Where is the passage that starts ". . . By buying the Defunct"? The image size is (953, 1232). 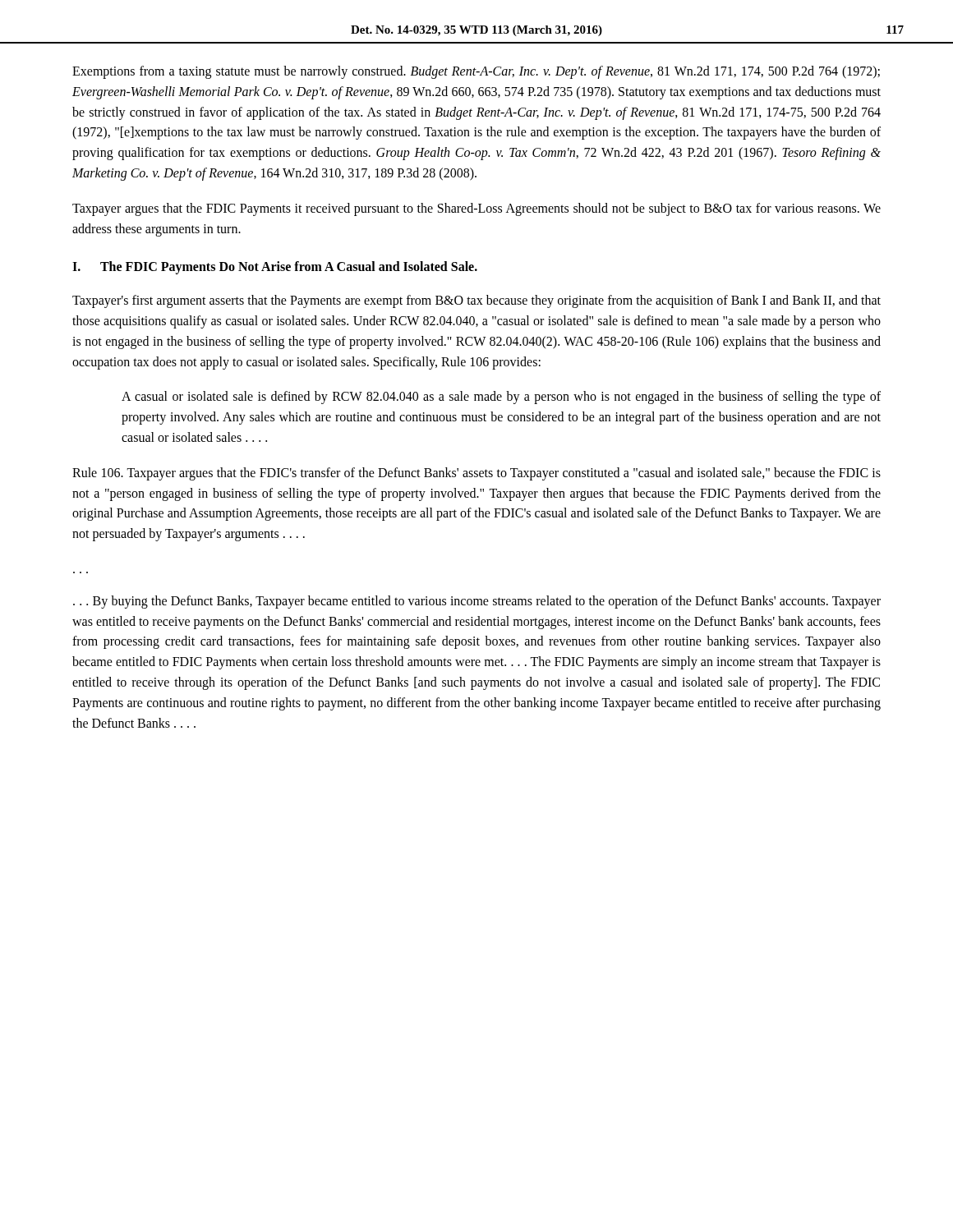pos(476,662)
